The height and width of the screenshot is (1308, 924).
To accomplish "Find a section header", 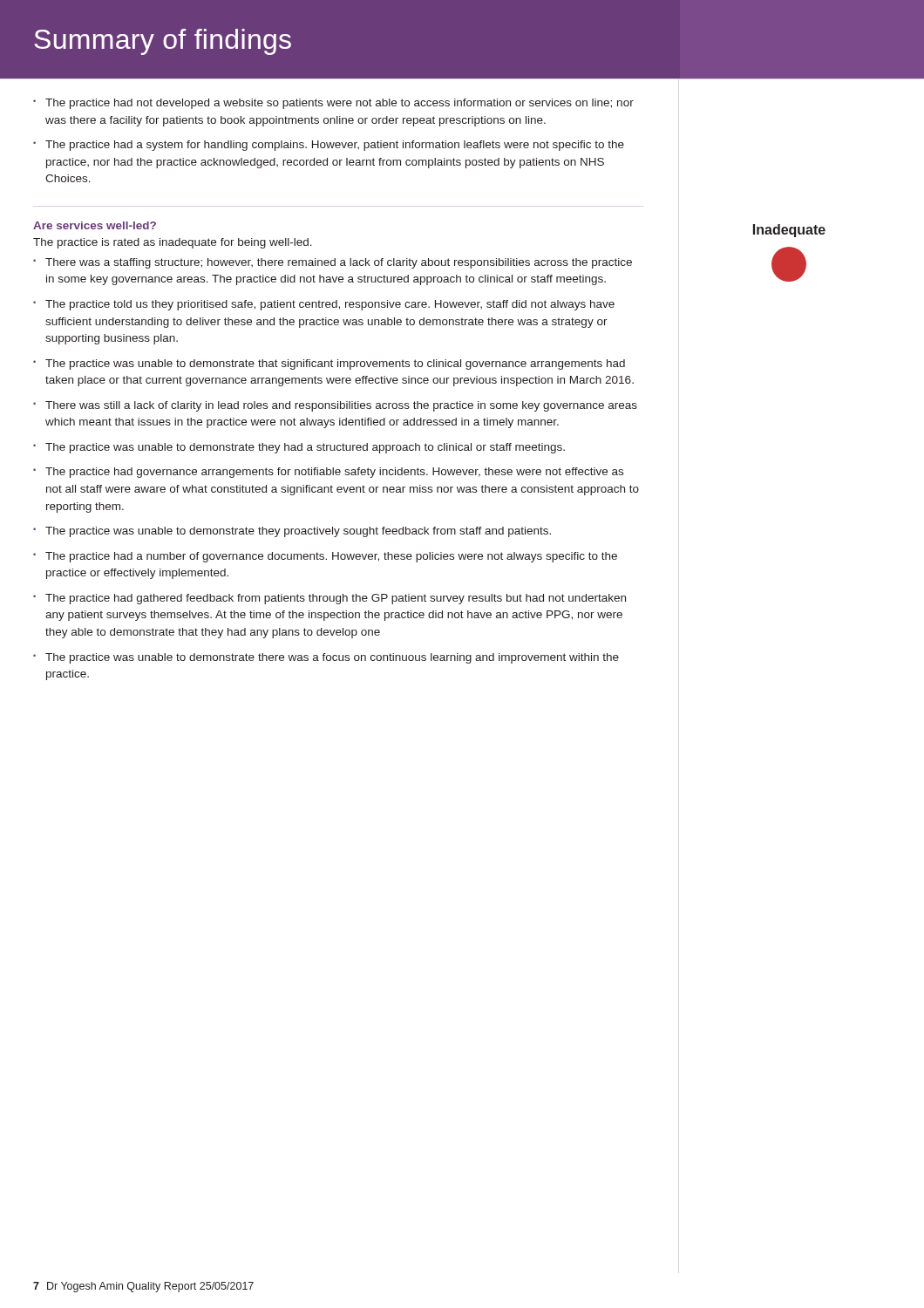I will point(338,225).
